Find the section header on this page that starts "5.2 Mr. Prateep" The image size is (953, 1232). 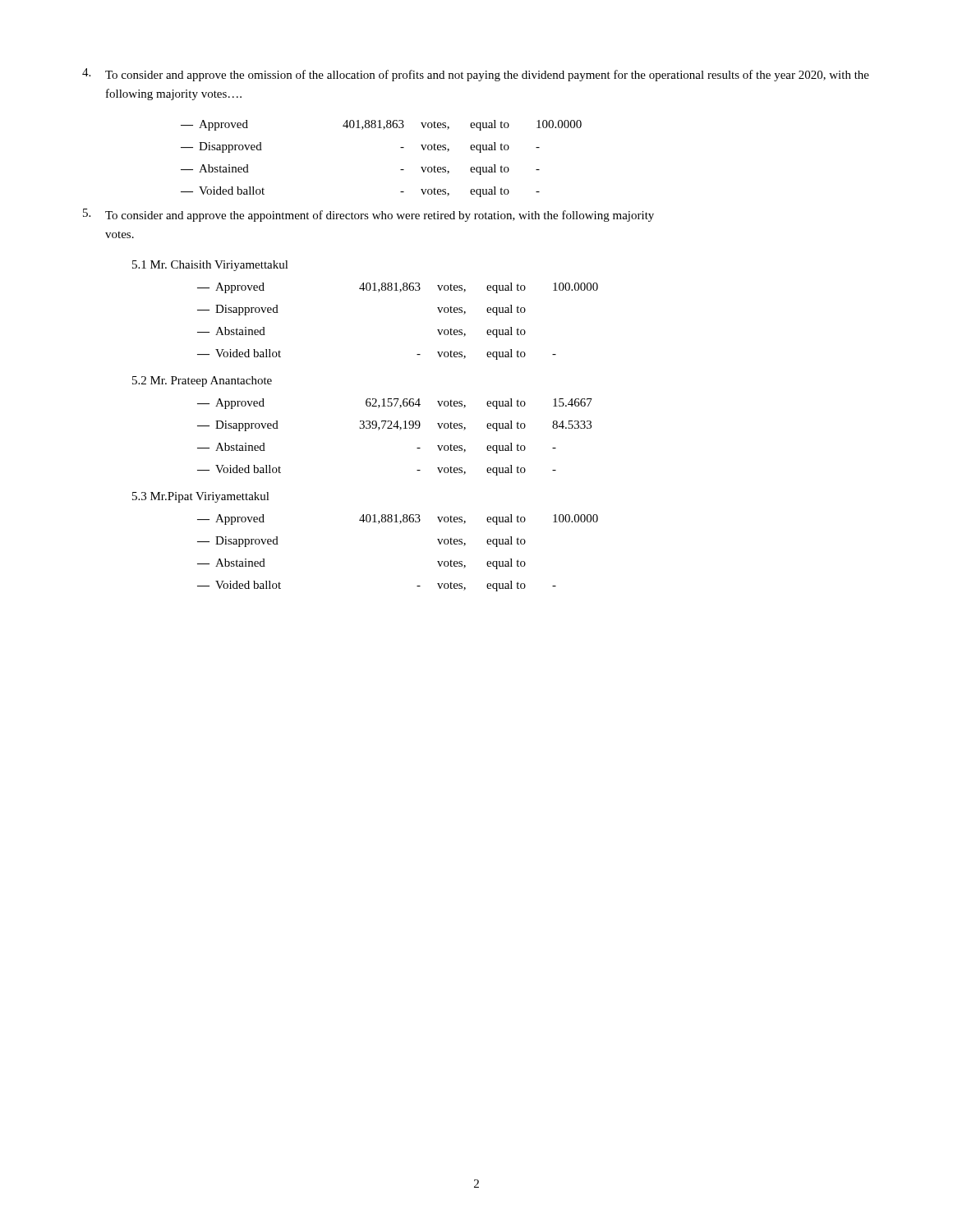click(x=202, y=380)
